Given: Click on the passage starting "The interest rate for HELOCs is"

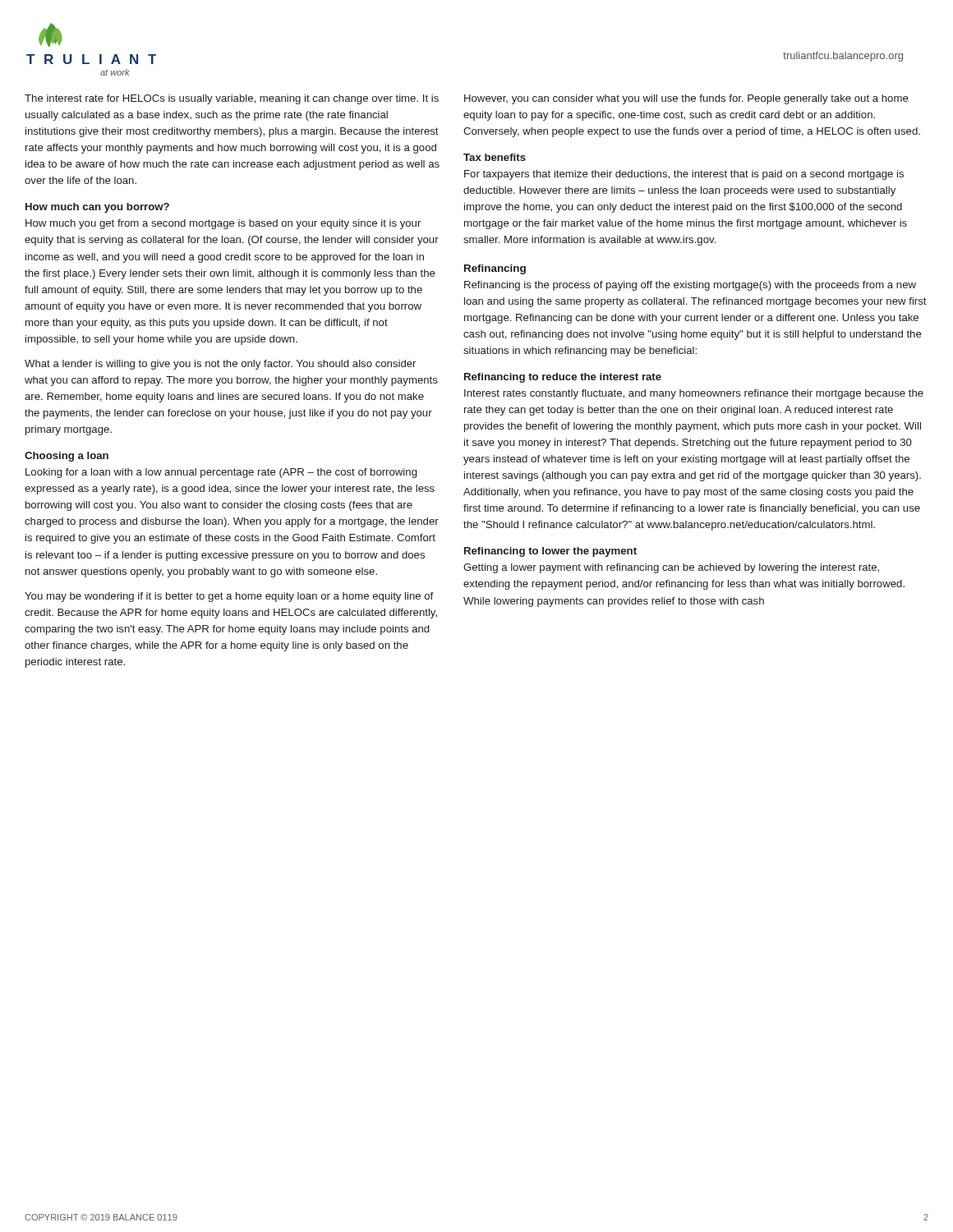Looking at the screenshot, I should click(x=233, y=140).
